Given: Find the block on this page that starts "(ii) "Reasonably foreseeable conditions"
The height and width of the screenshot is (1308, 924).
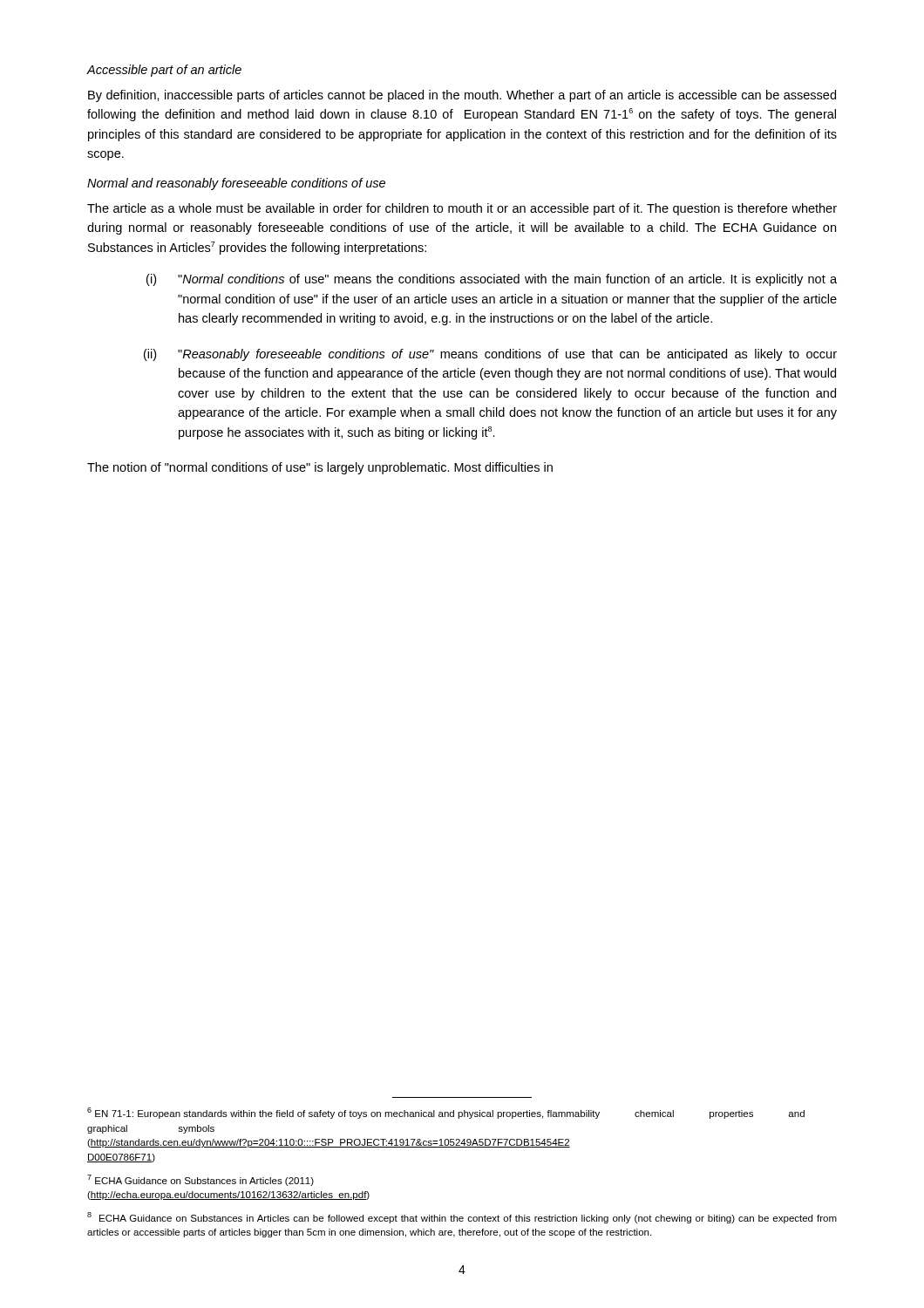Looking at the screenshot, I should [x=462, y=393].
